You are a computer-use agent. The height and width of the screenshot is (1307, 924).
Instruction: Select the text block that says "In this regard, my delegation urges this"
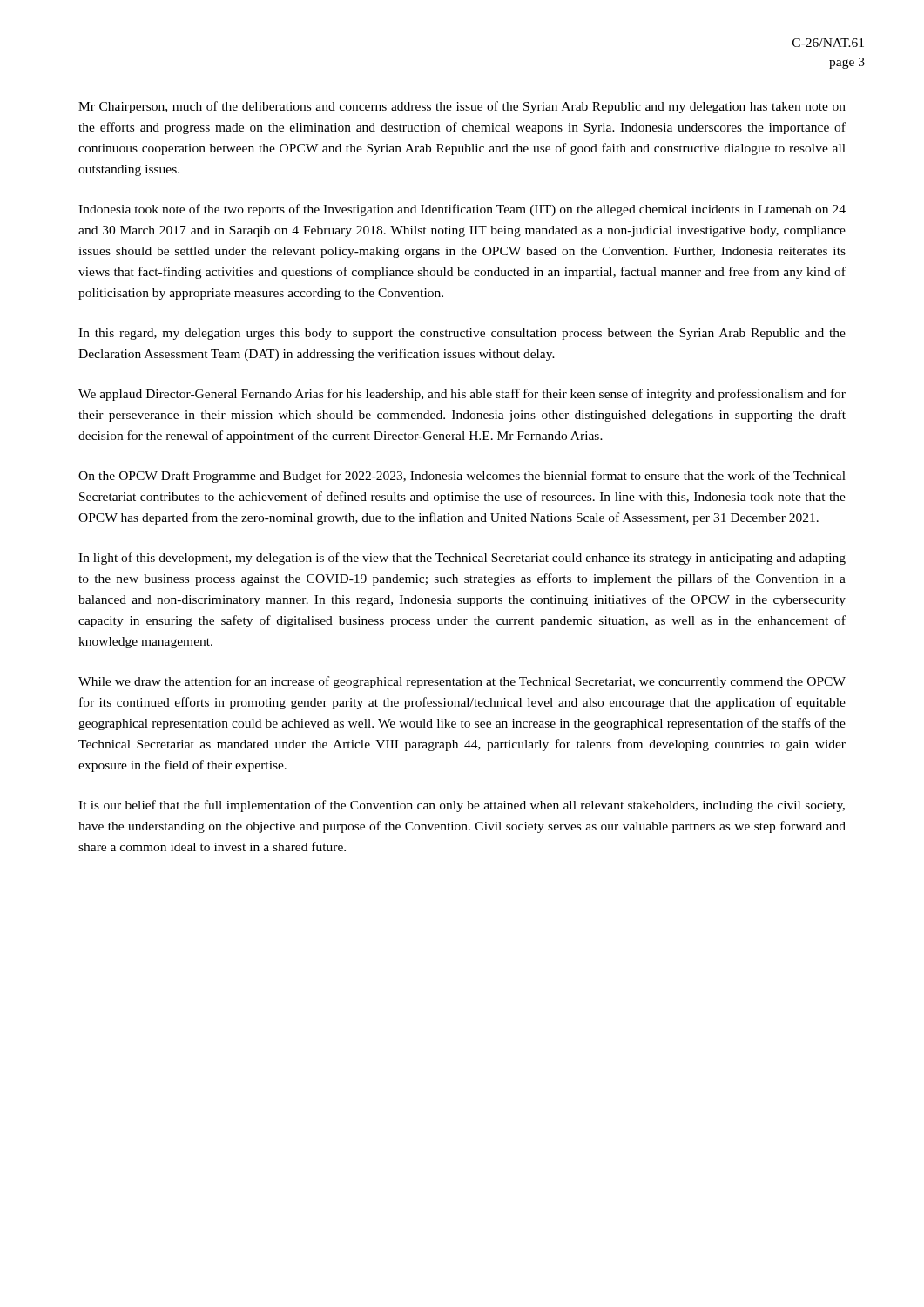point(462,343)
